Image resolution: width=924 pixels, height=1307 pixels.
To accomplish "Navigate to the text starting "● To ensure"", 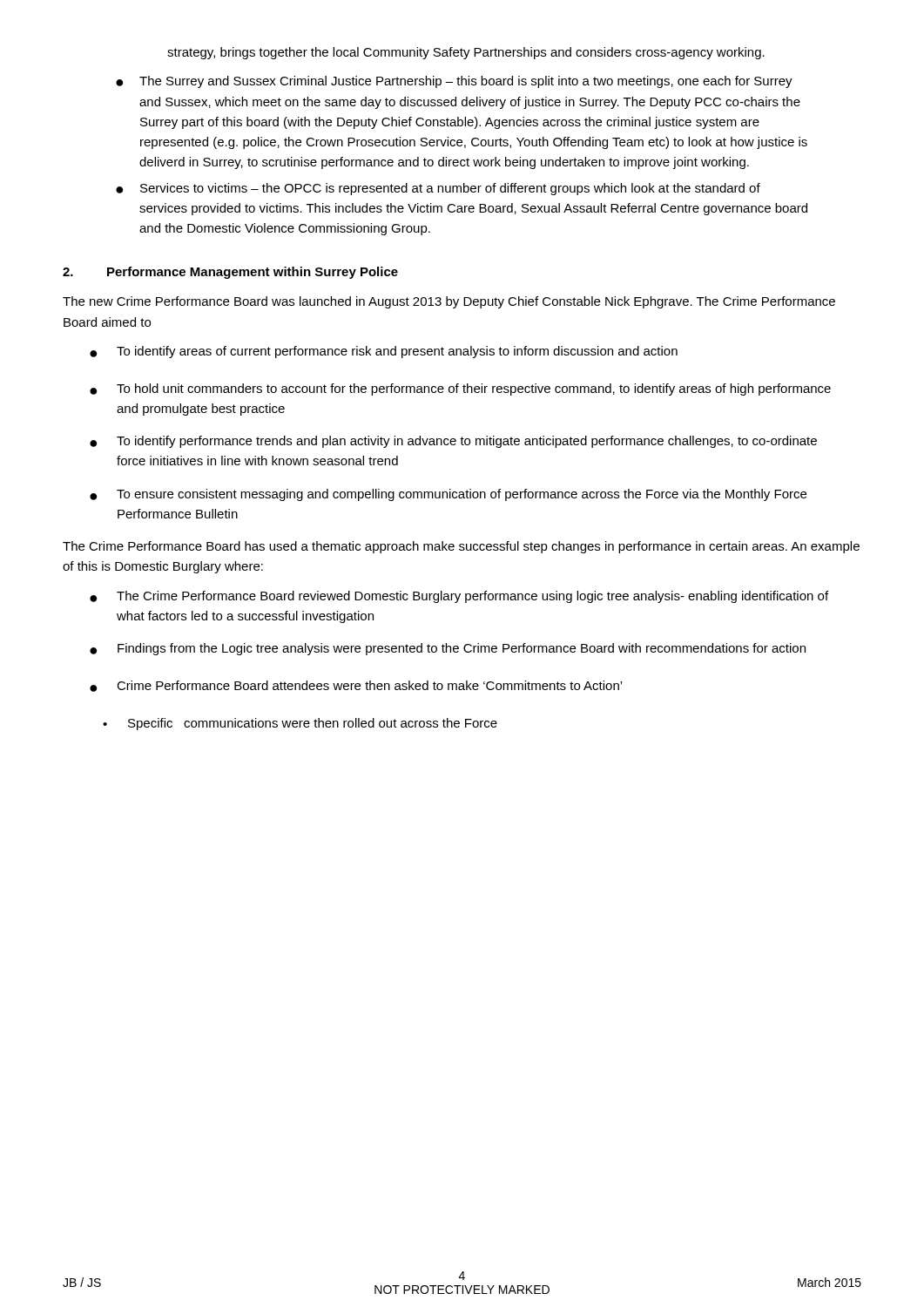I will pyautogui.click(x=462, y=504).
